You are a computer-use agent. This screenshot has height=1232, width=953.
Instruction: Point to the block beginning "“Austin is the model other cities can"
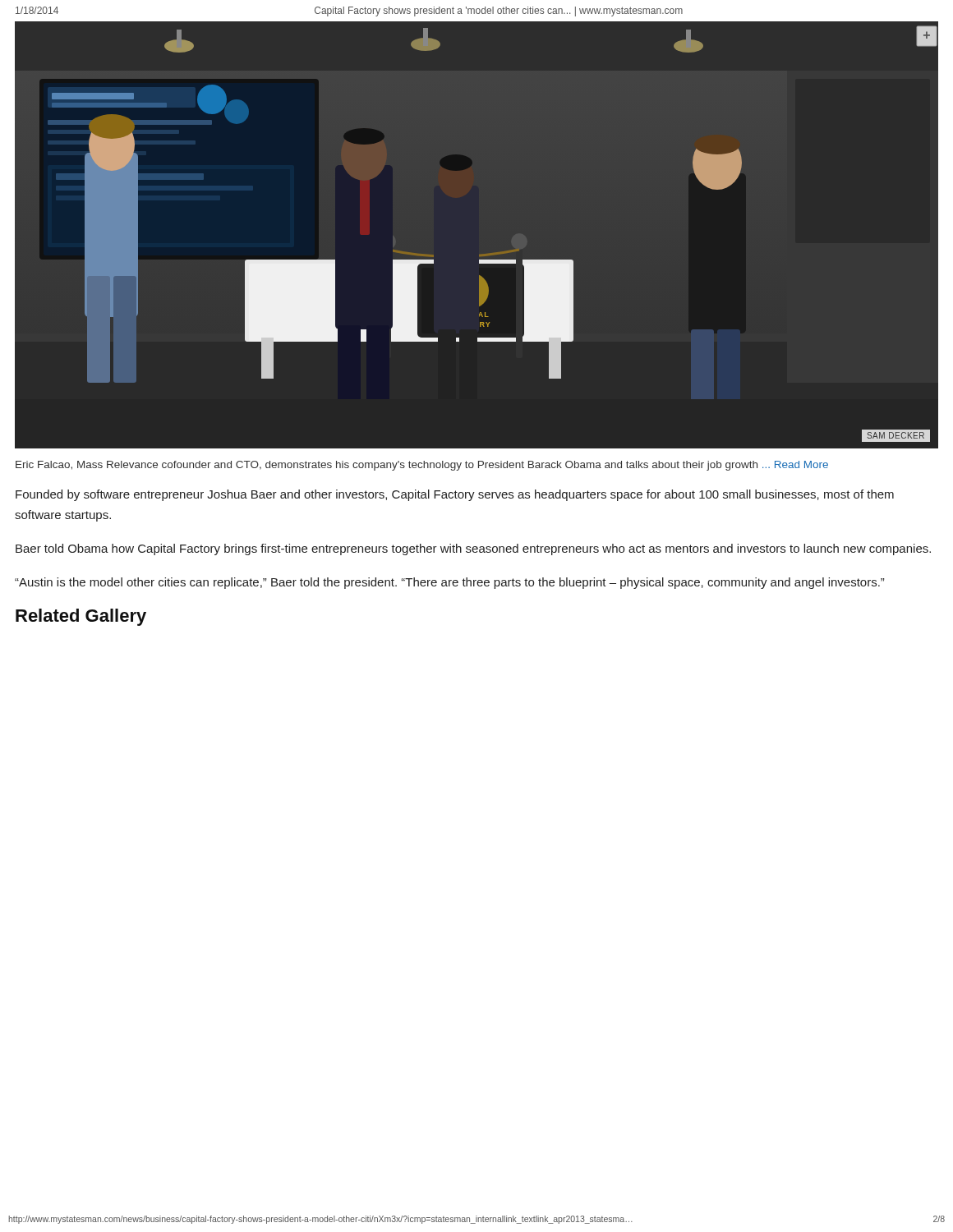[450, 582]
